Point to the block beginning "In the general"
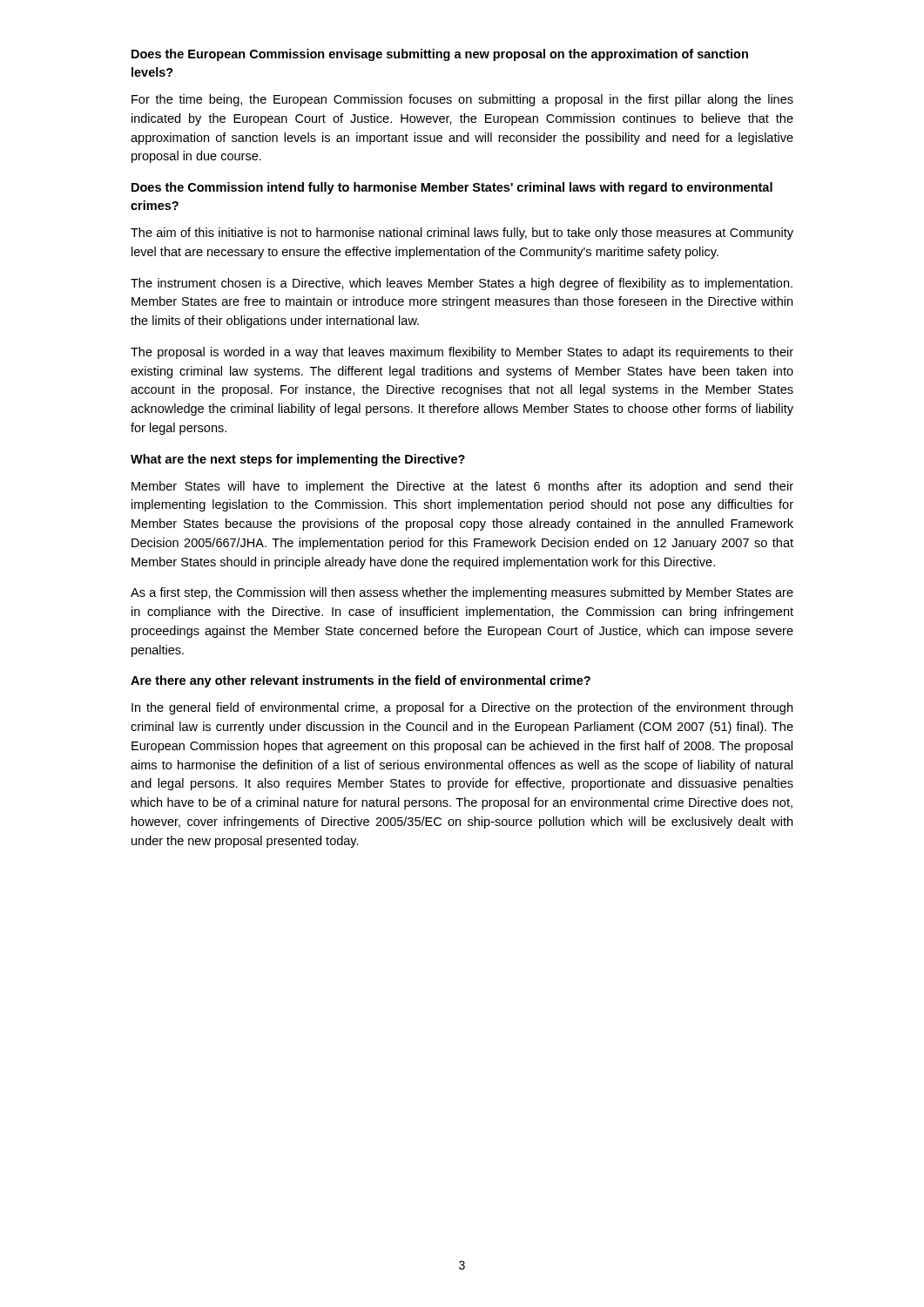The image size is (924, 1307). [462, 774]
